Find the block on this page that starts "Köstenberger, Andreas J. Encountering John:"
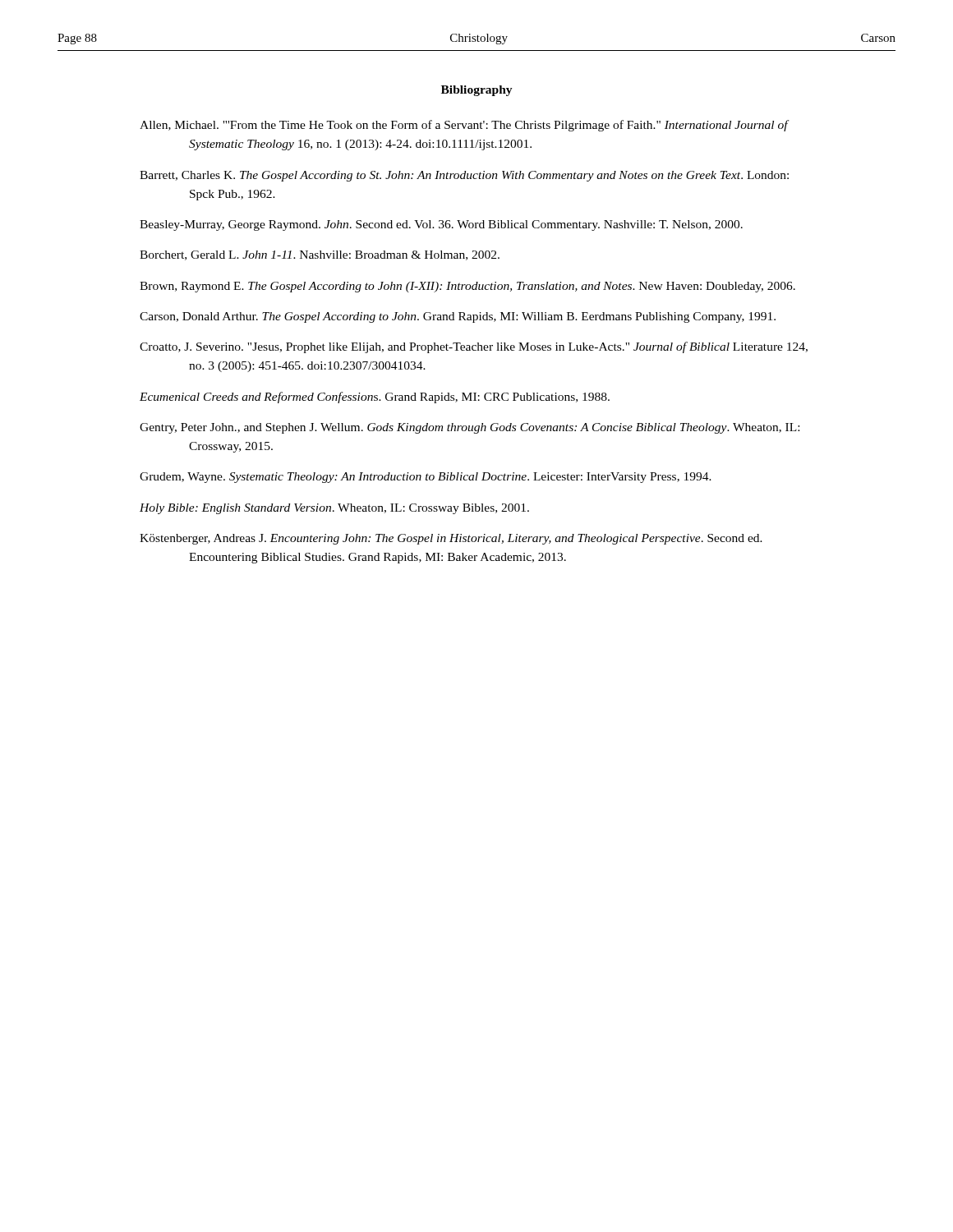The height and width of the screenshot is (1232, 953). [451, 547]
